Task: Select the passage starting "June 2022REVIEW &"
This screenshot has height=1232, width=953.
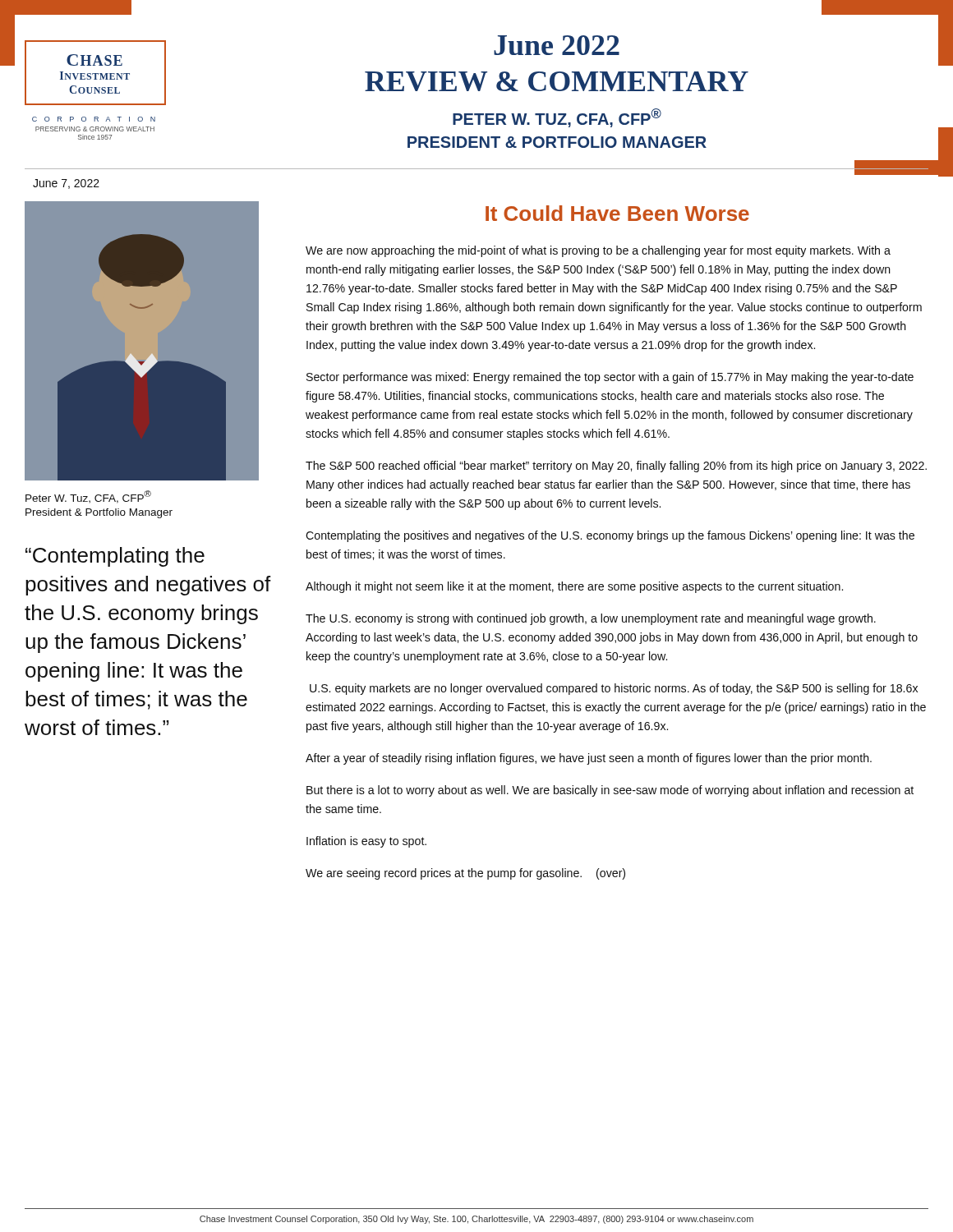Action: pos(557,91)
